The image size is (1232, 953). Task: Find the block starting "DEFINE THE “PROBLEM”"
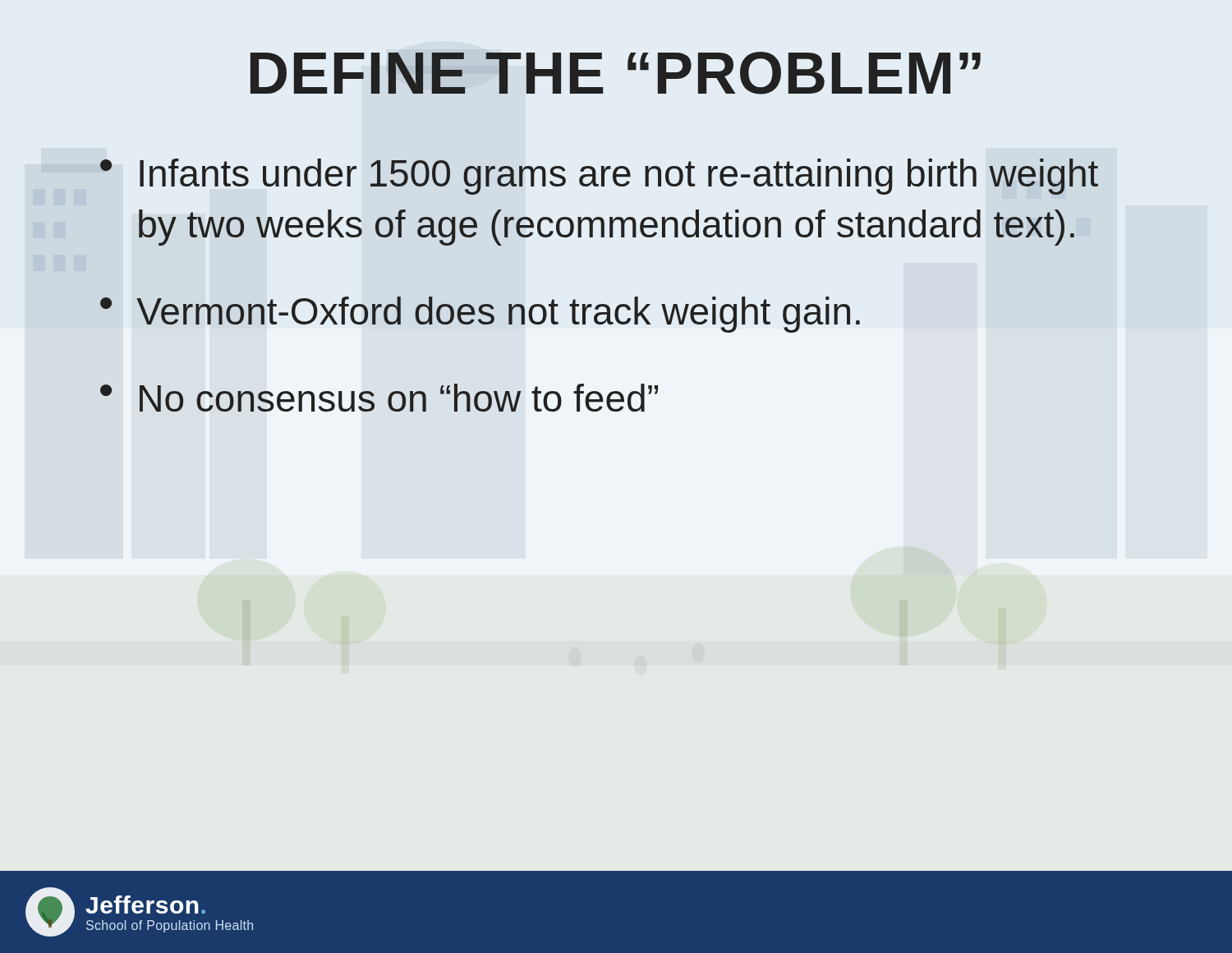[616, 73]
